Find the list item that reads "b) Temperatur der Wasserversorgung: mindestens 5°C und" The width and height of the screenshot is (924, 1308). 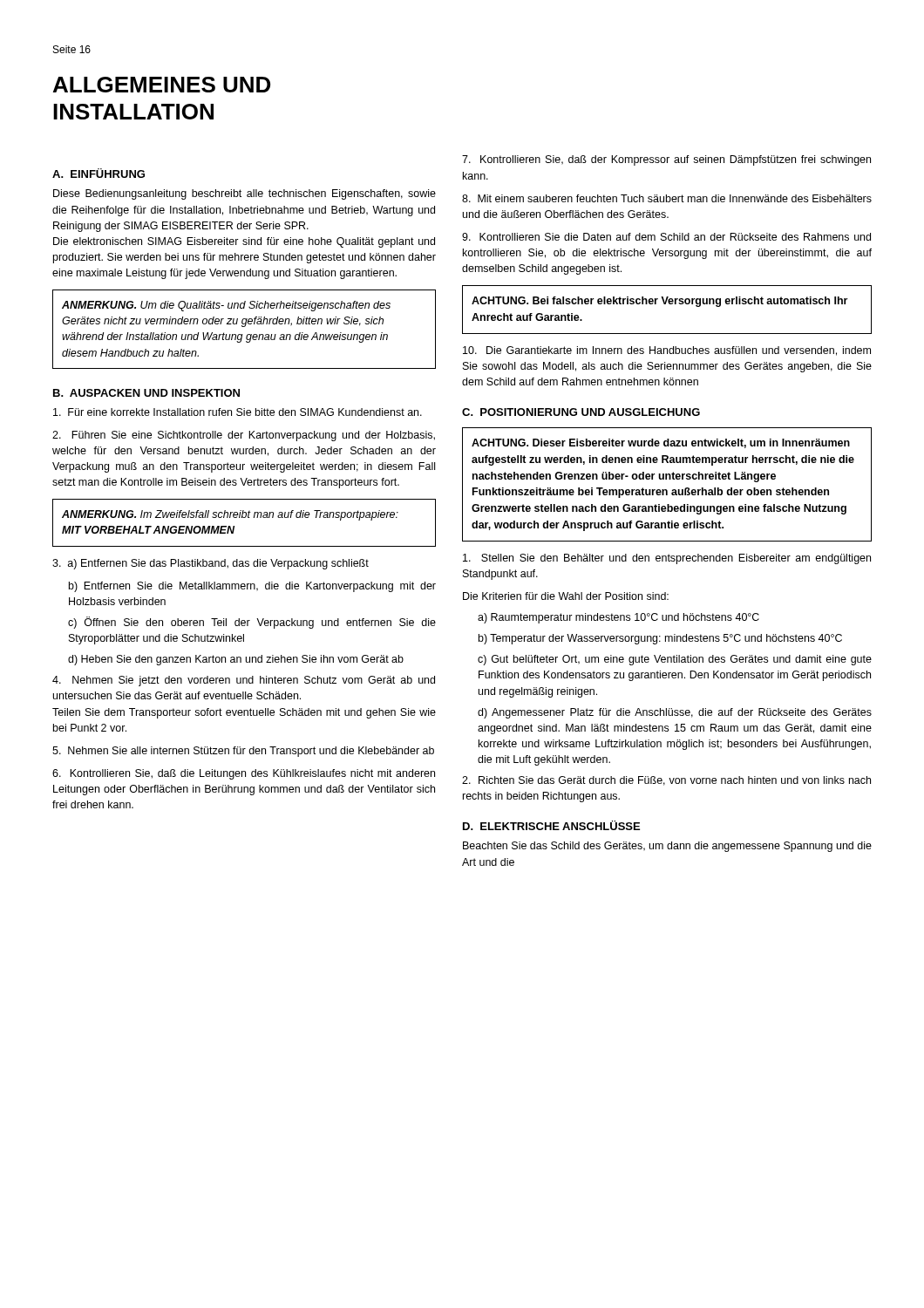click(x=660, y=638)
